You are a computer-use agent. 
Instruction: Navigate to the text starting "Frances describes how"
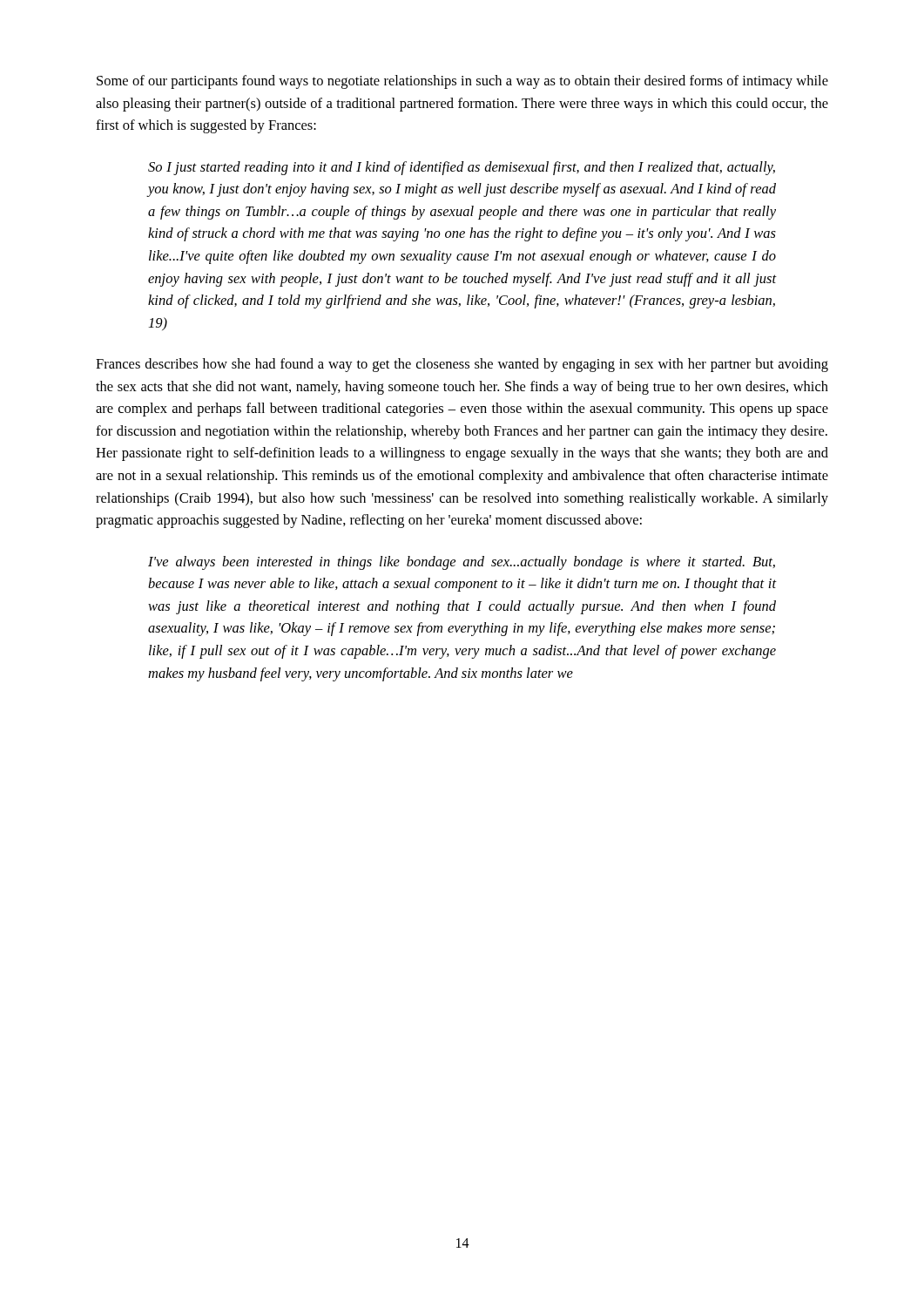[x=462, y=442]
